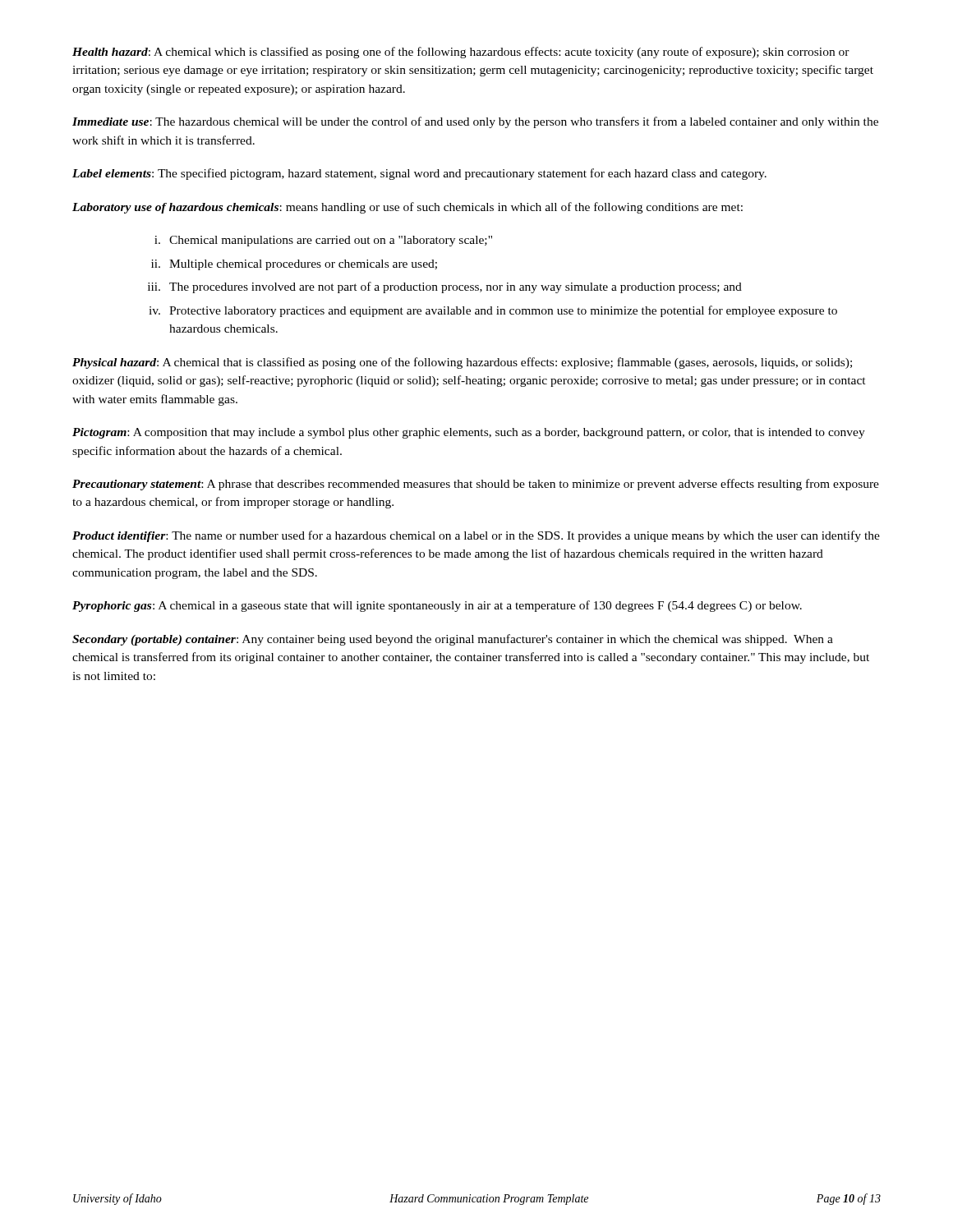Find the block on this page that starts "Physical hazard: A"

(469, 380)
